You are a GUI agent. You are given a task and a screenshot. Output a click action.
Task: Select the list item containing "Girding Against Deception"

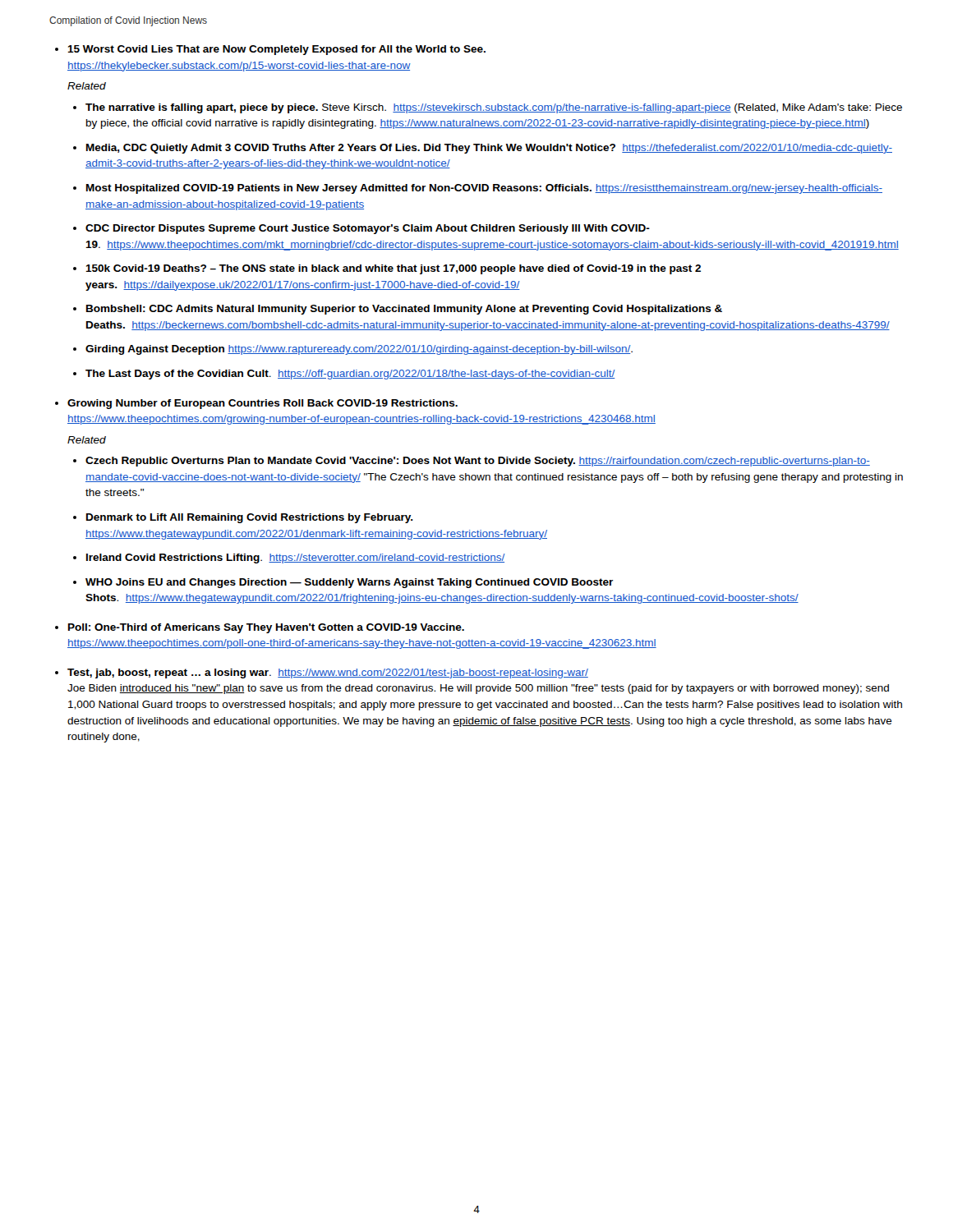[359, 349]
